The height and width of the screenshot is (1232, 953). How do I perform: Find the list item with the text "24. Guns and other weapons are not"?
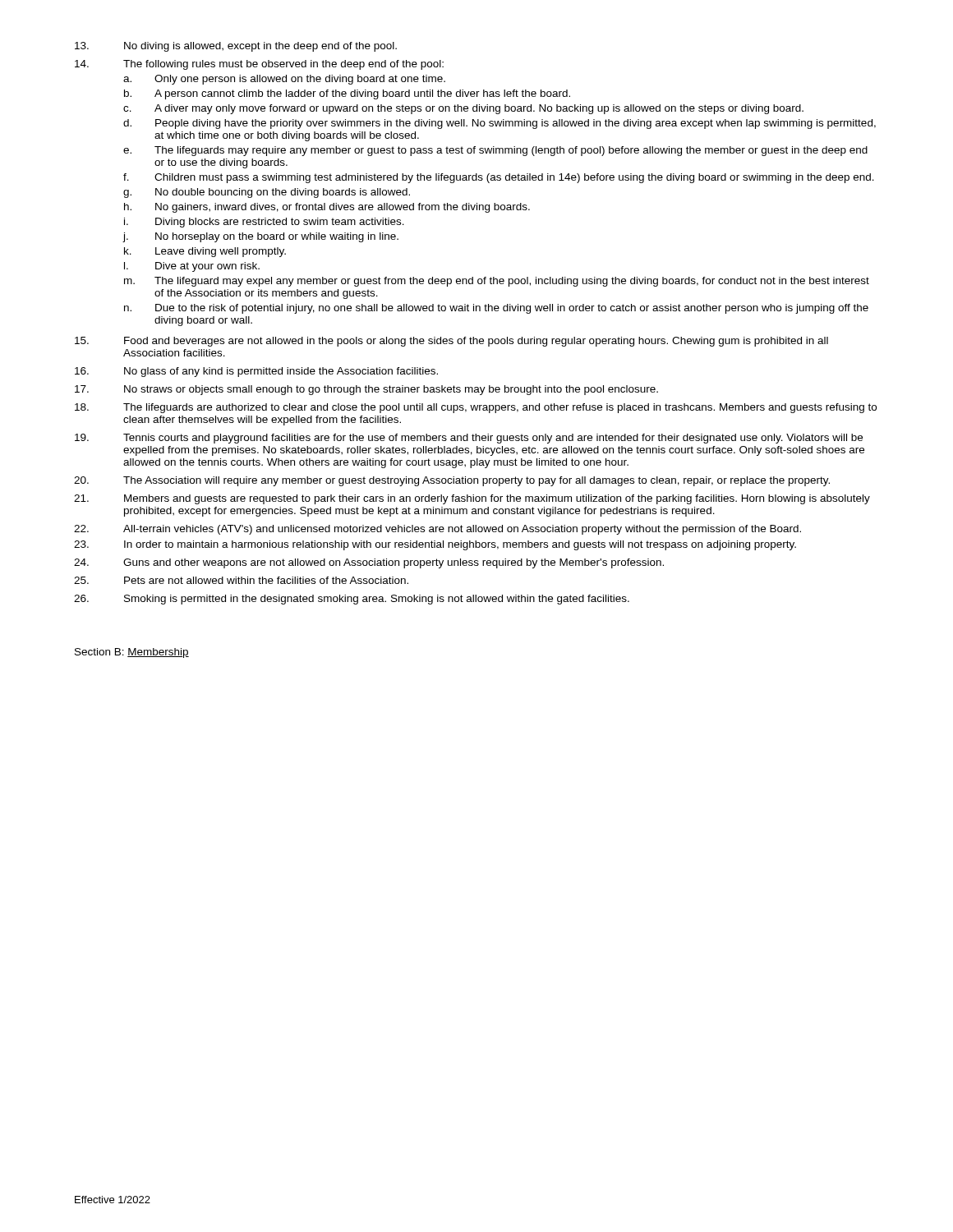tap(476, 562)
